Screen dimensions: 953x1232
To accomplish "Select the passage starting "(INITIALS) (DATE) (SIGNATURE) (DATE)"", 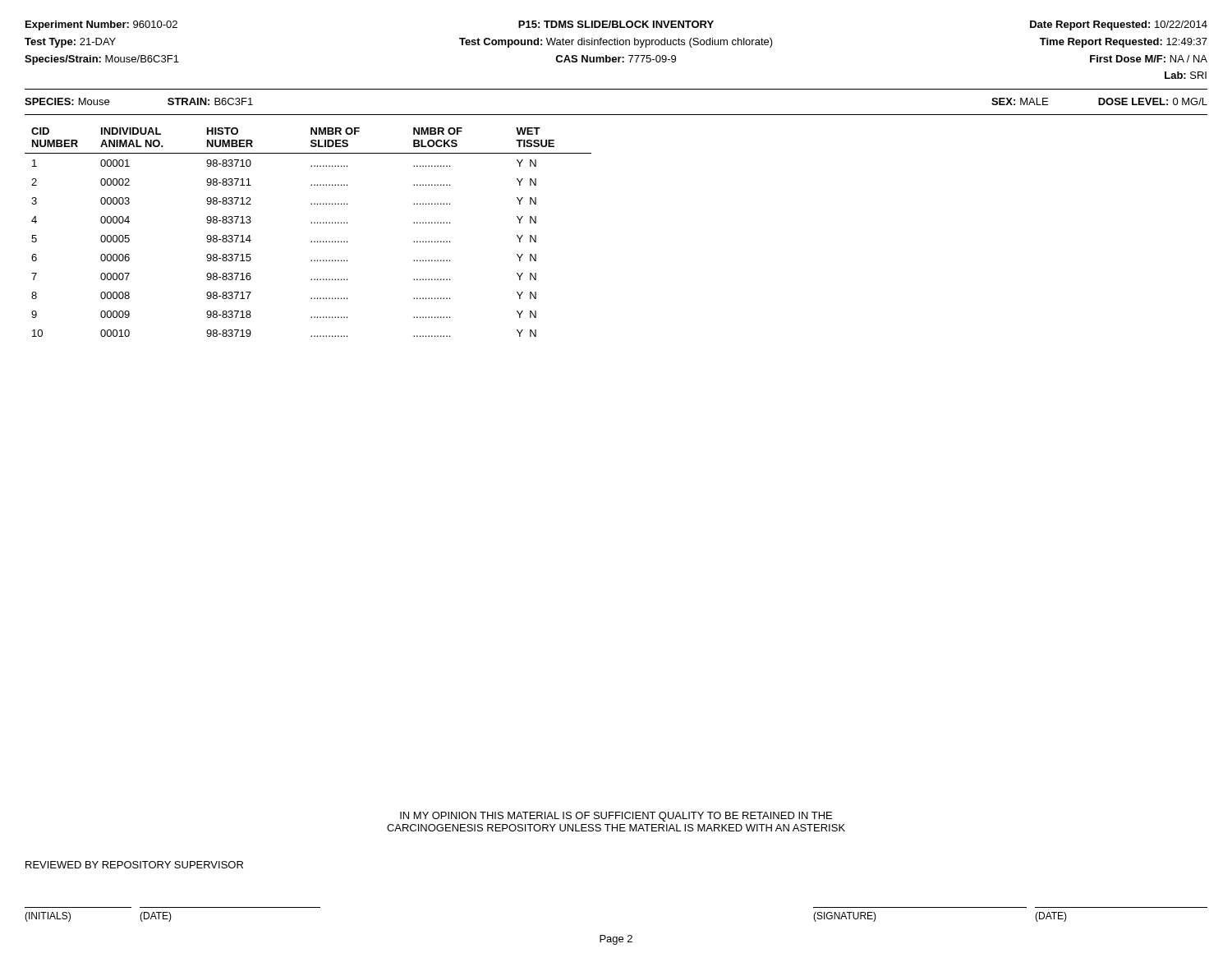I will point(48,916).
